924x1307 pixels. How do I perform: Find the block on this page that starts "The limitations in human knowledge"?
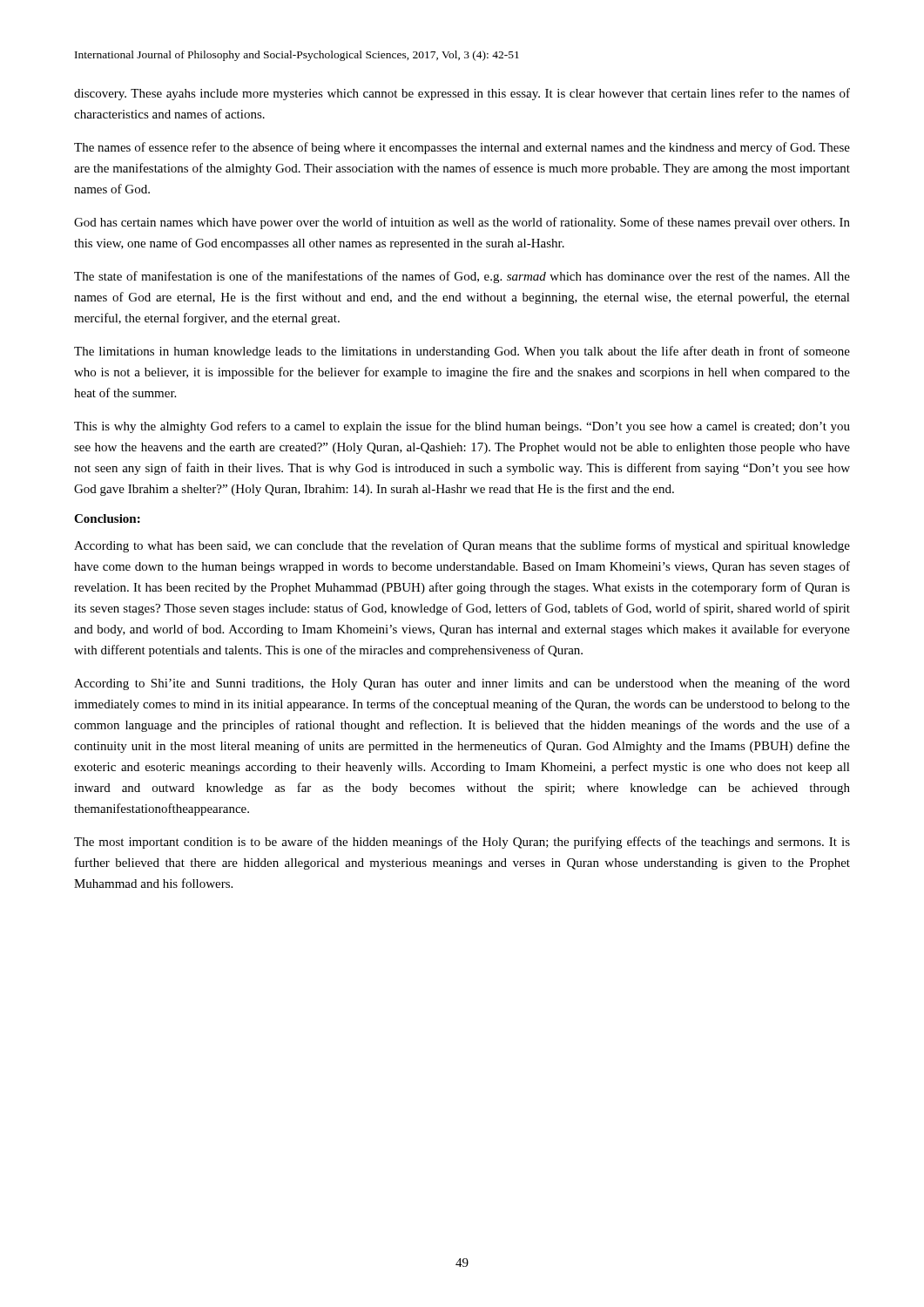coord(462,372)
